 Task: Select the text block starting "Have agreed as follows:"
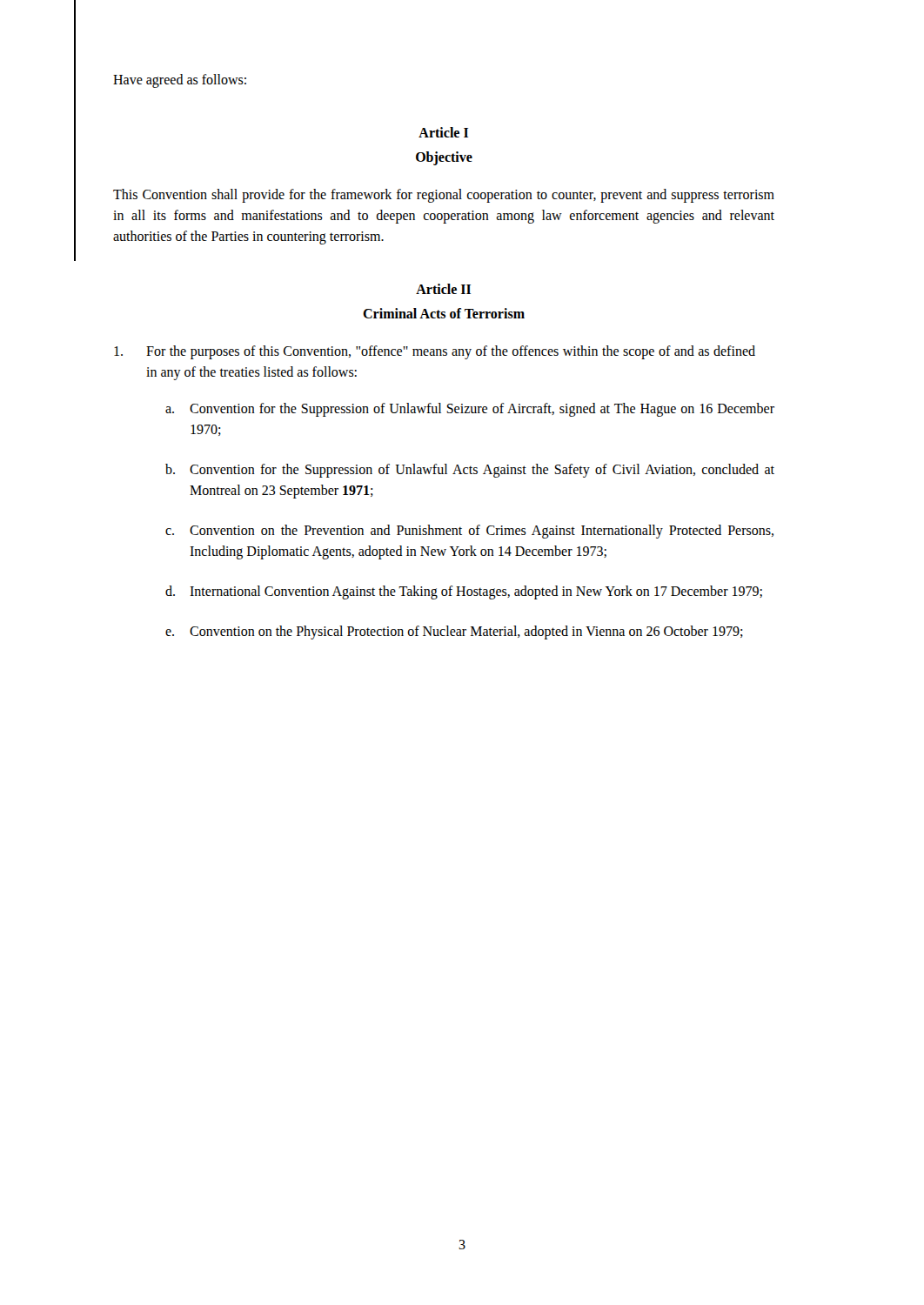(180, 80)
